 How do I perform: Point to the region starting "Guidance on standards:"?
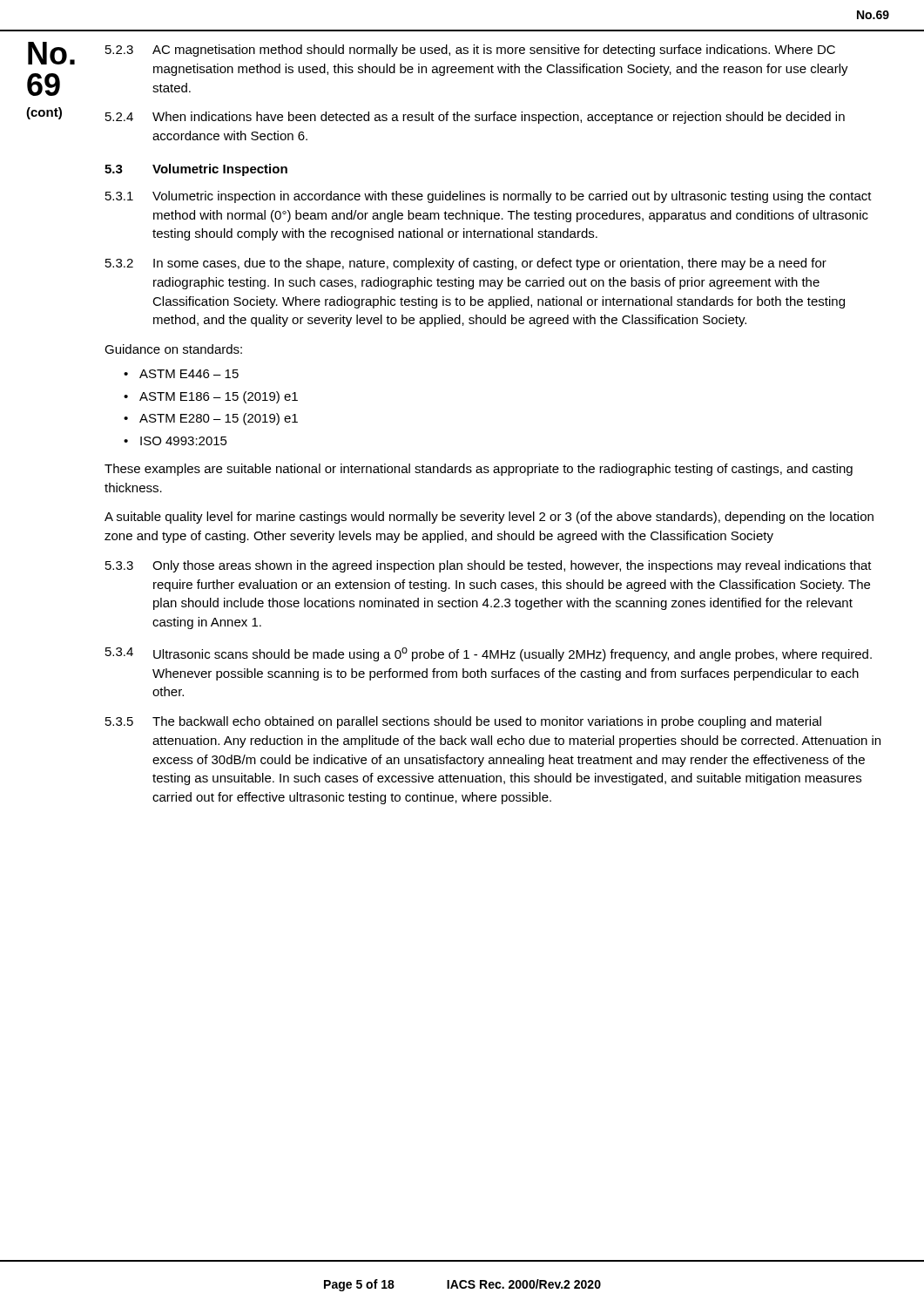(x=174, y=349)
